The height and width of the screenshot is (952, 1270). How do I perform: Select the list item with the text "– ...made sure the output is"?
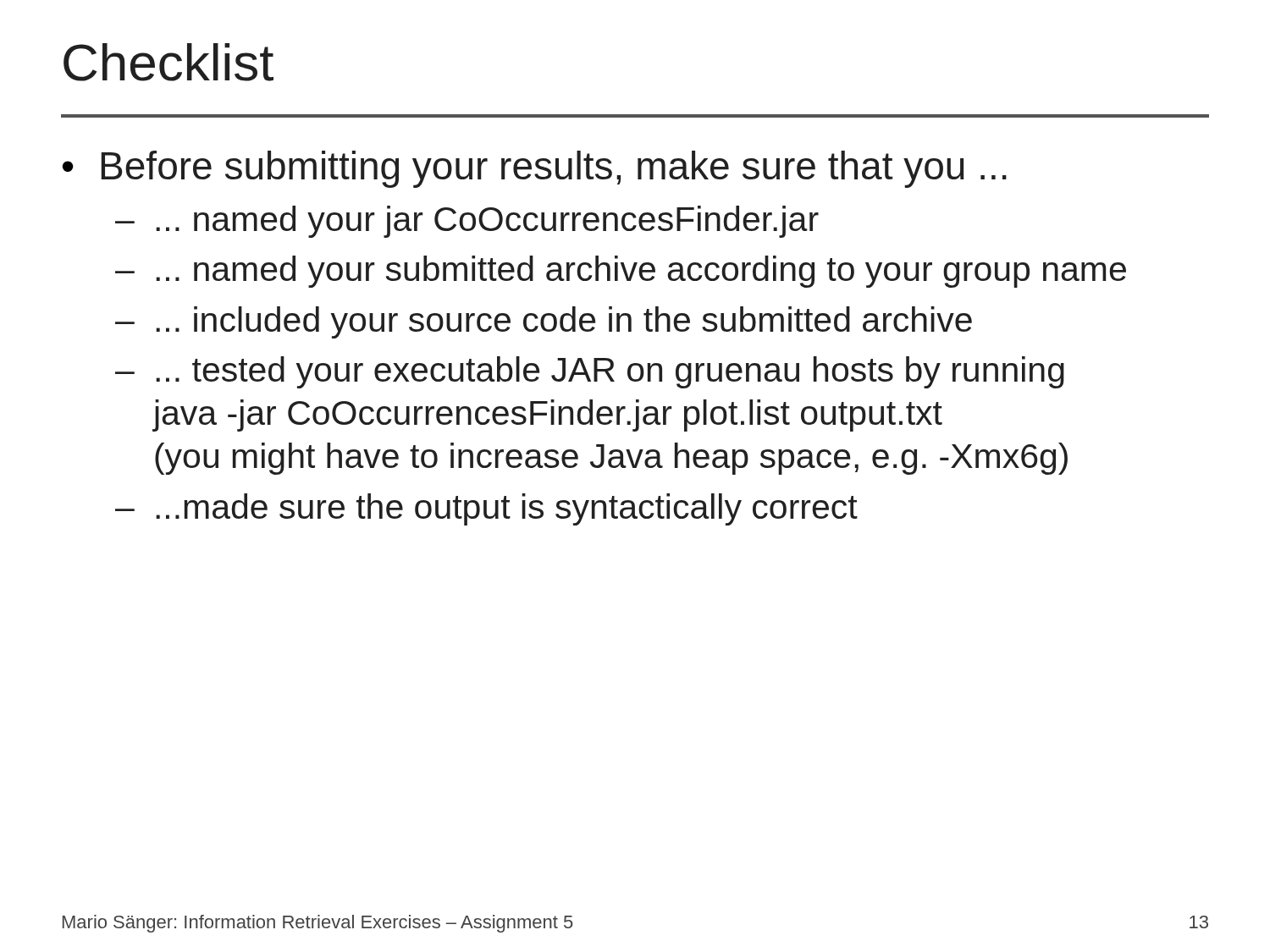point(486,507)
